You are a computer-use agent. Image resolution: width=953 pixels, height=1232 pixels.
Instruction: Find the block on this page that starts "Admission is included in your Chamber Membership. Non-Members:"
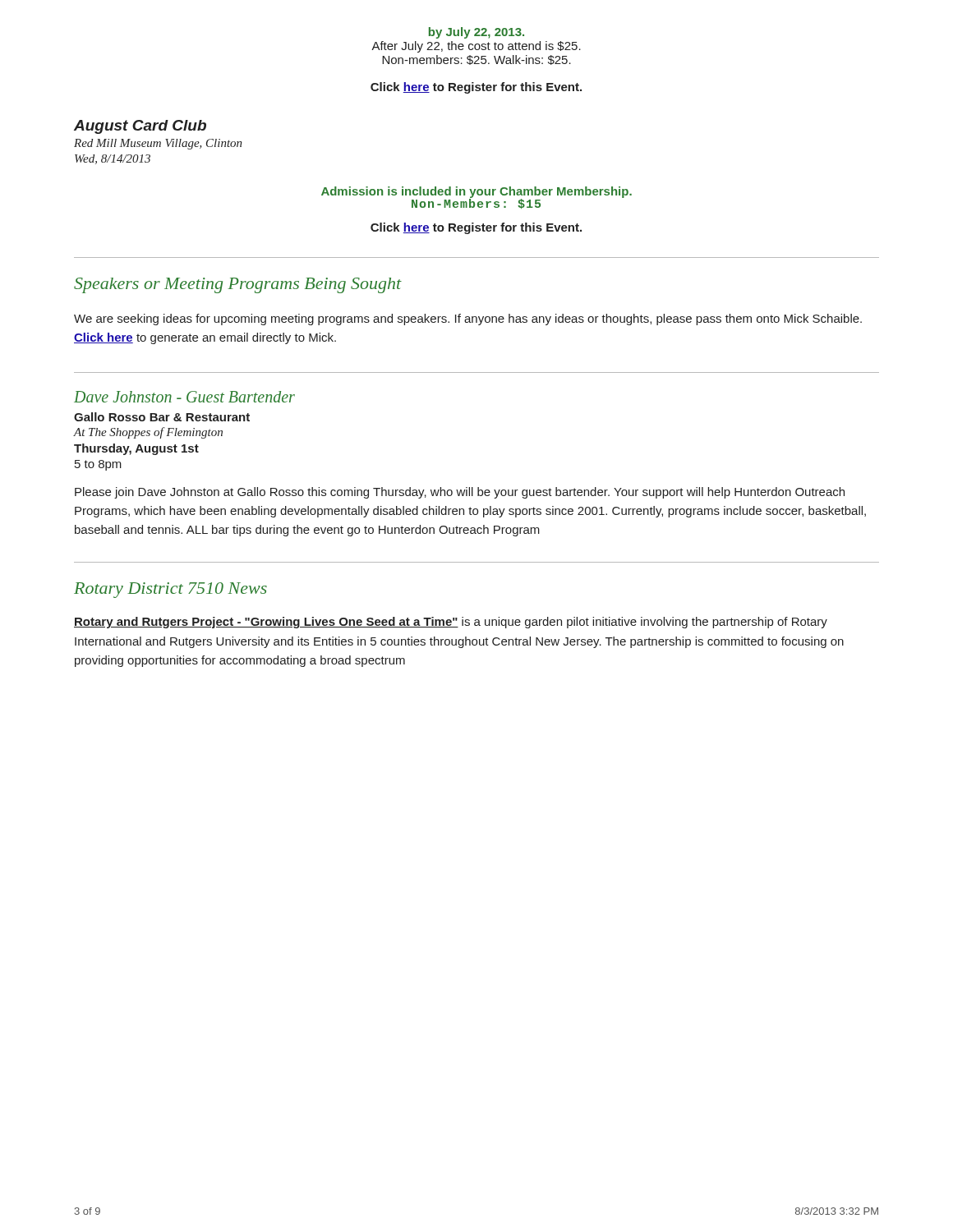476,198
